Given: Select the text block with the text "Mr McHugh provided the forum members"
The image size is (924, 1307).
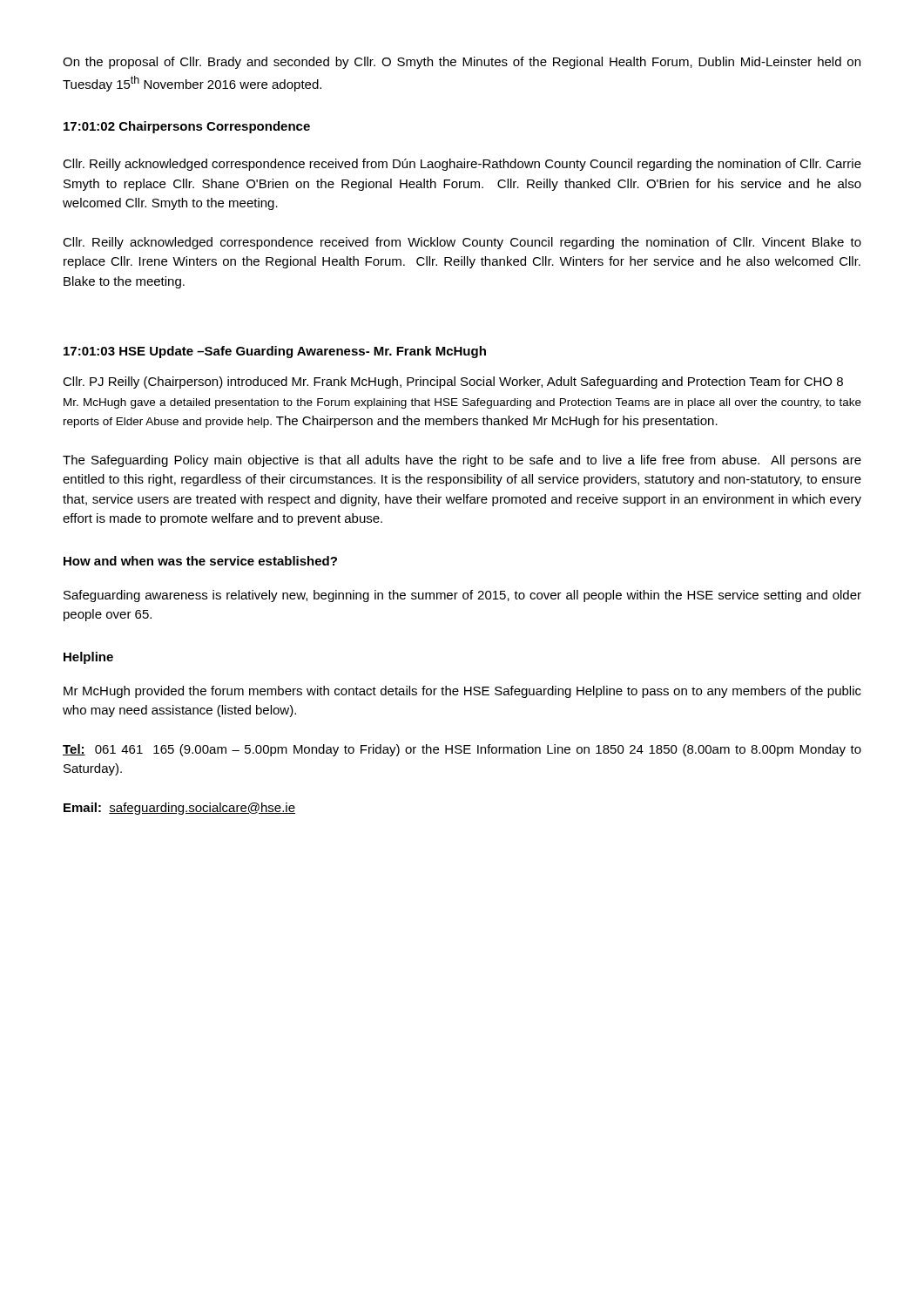Looking at the screenshot, I should tap(462, 700).
